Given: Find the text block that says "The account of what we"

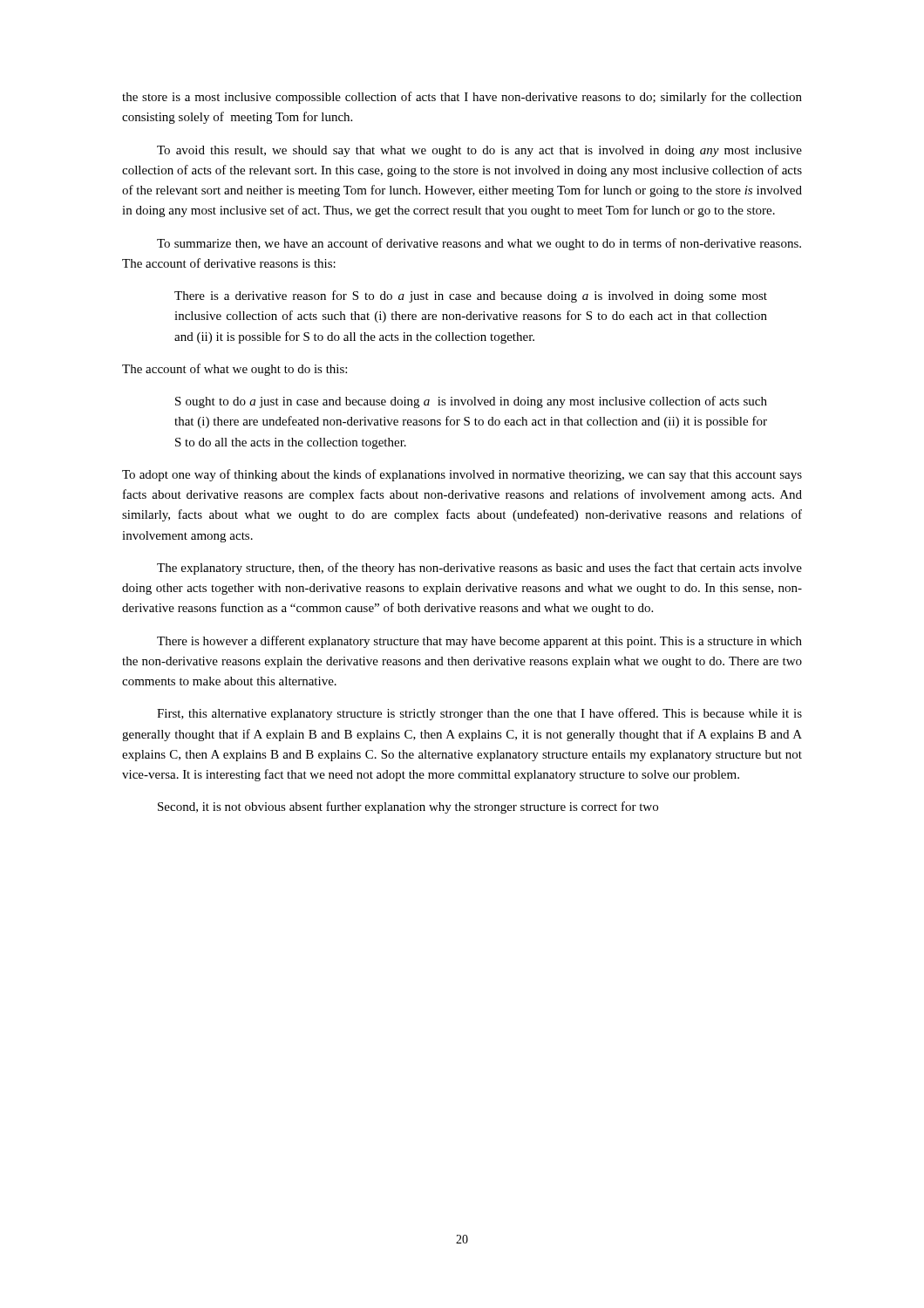Looking at the screenshot, I should 235,369.
